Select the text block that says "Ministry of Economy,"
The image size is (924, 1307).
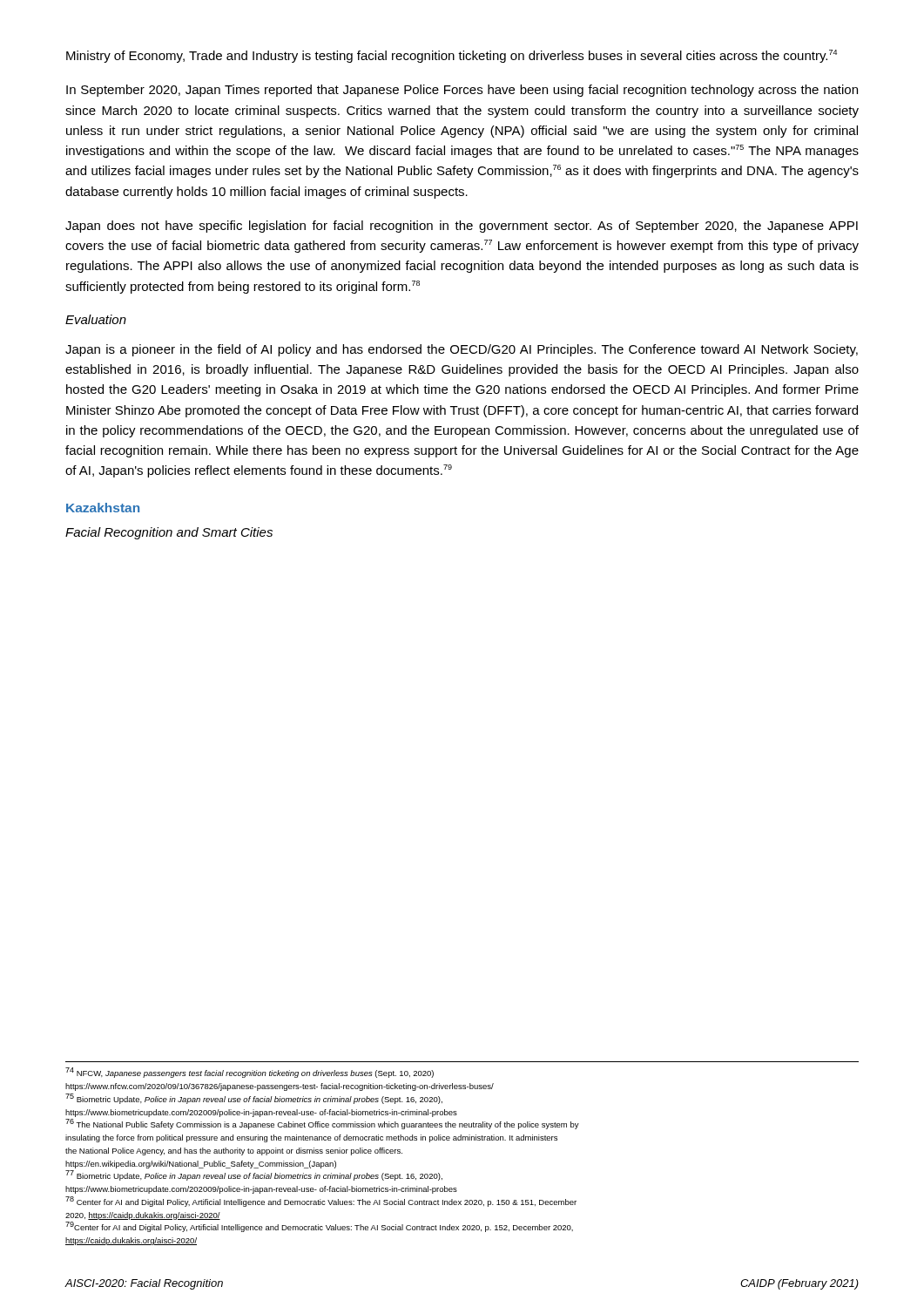(451, 55)
